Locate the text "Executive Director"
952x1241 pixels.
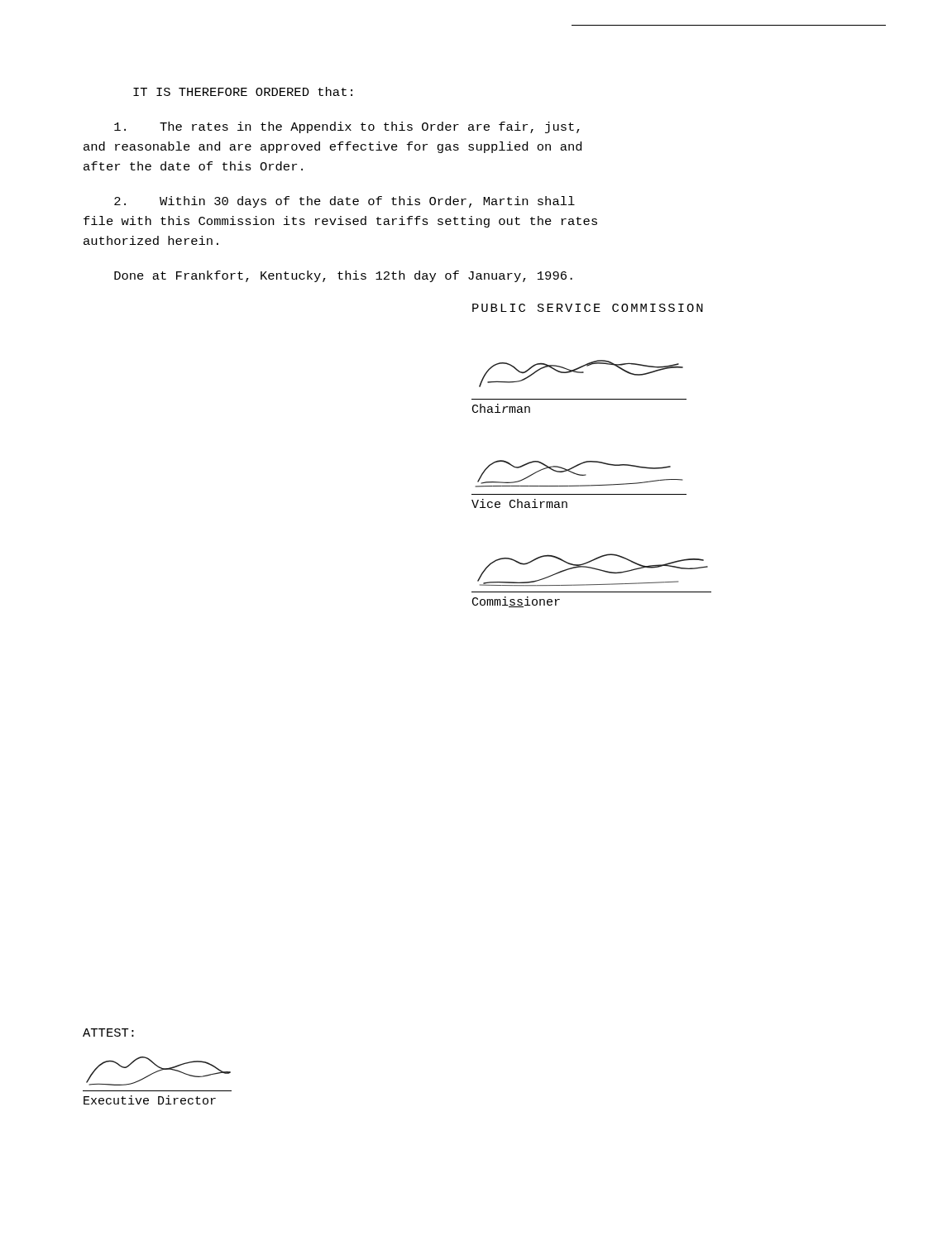150,1102
